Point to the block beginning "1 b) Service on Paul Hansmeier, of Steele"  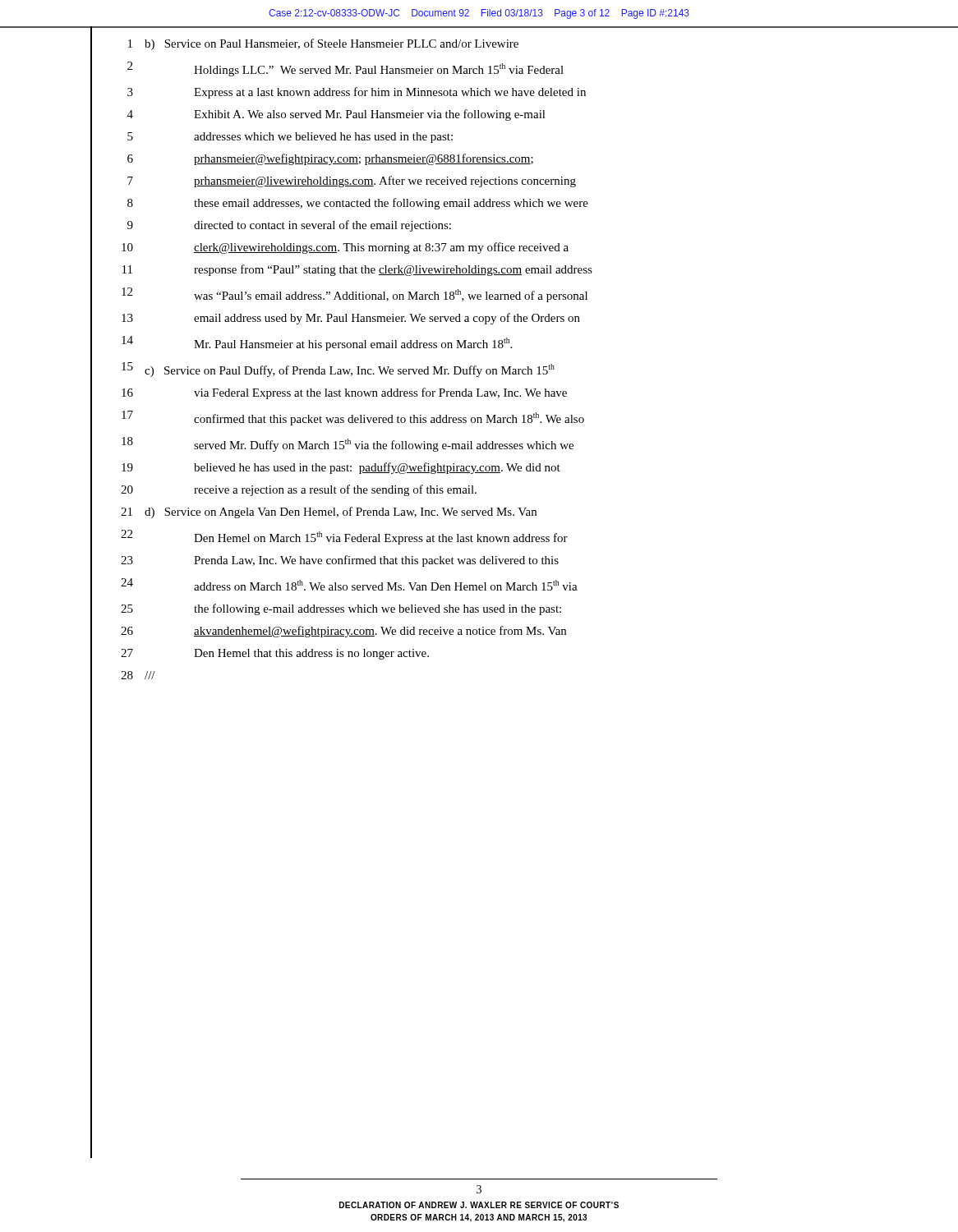(x=514, y=360)
